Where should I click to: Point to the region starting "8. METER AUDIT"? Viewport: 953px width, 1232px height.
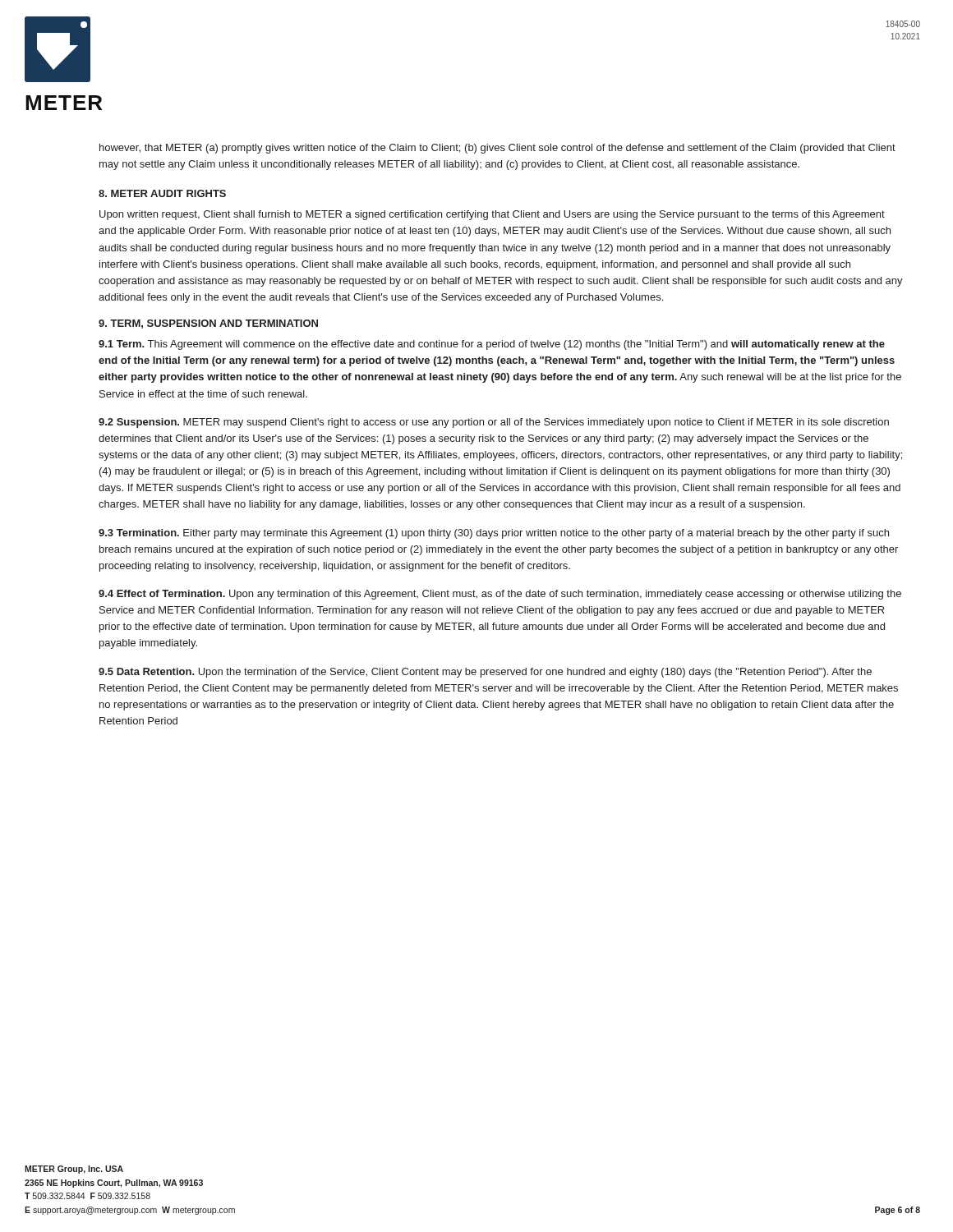pyautogui.click(x=162, y=194)
